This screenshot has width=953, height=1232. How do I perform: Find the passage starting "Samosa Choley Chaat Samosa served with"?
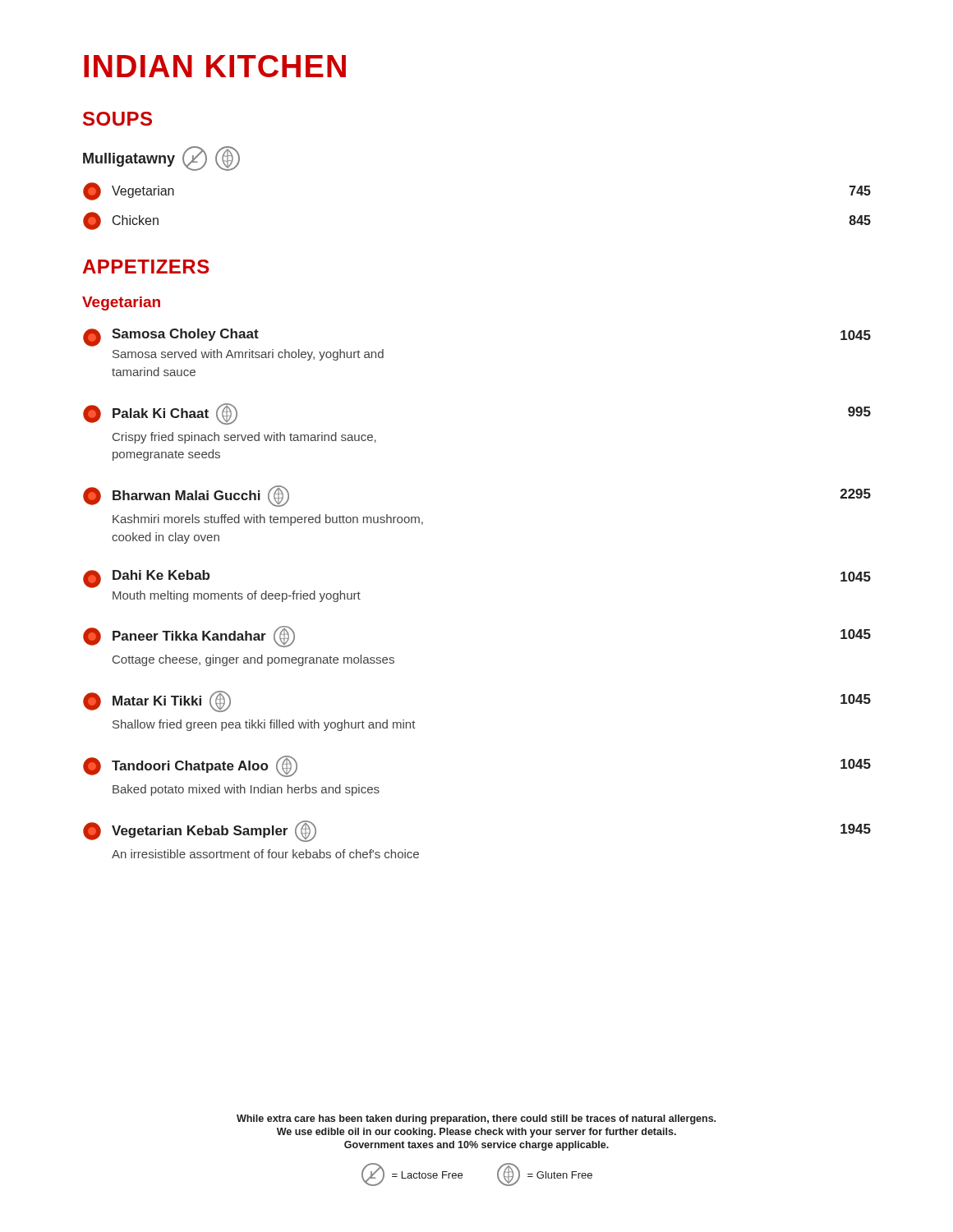point(174,337)
